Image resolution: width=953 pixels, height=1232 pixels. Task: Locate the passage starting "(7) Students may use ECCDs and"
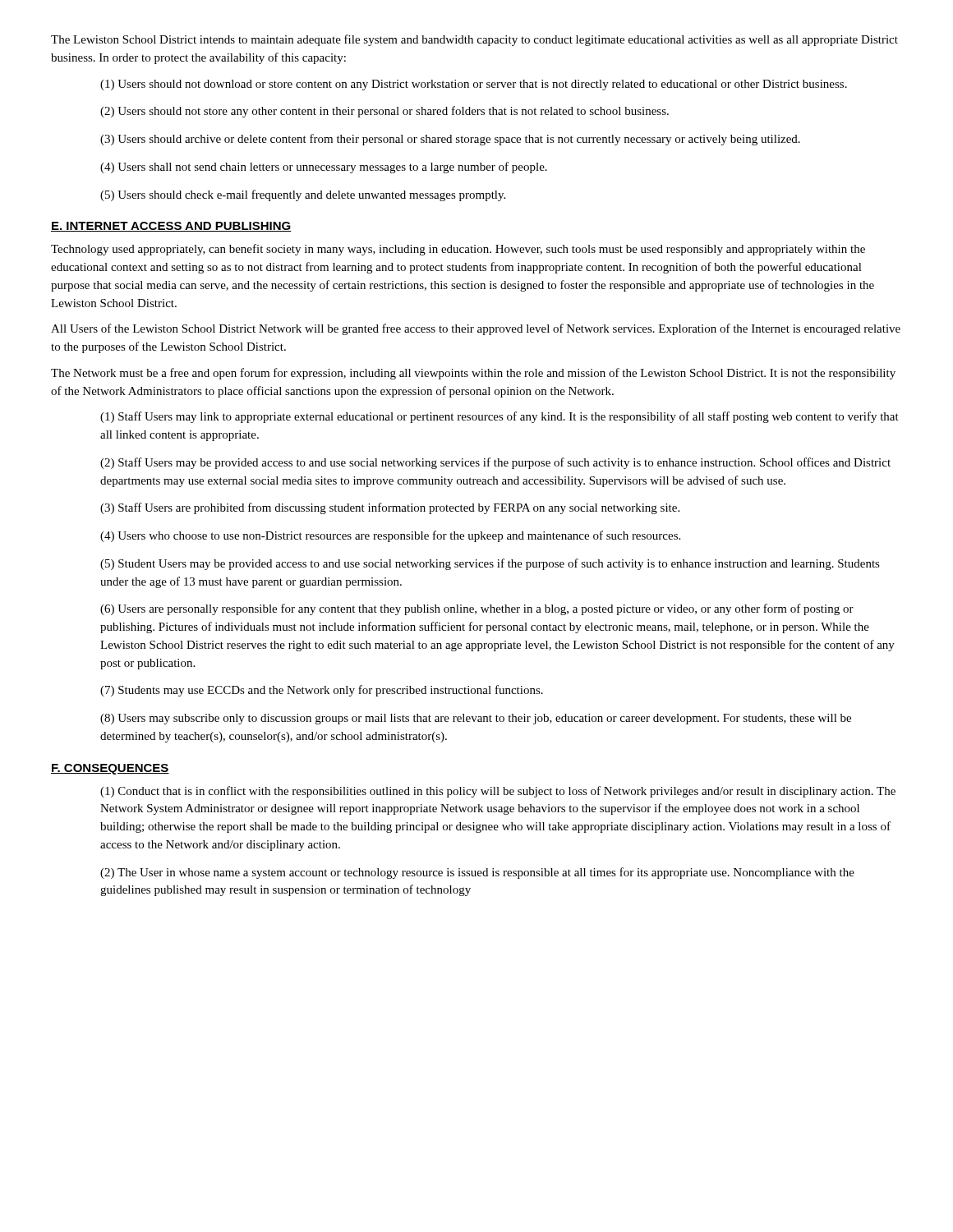pyautogui.click(x=322, y=690)
